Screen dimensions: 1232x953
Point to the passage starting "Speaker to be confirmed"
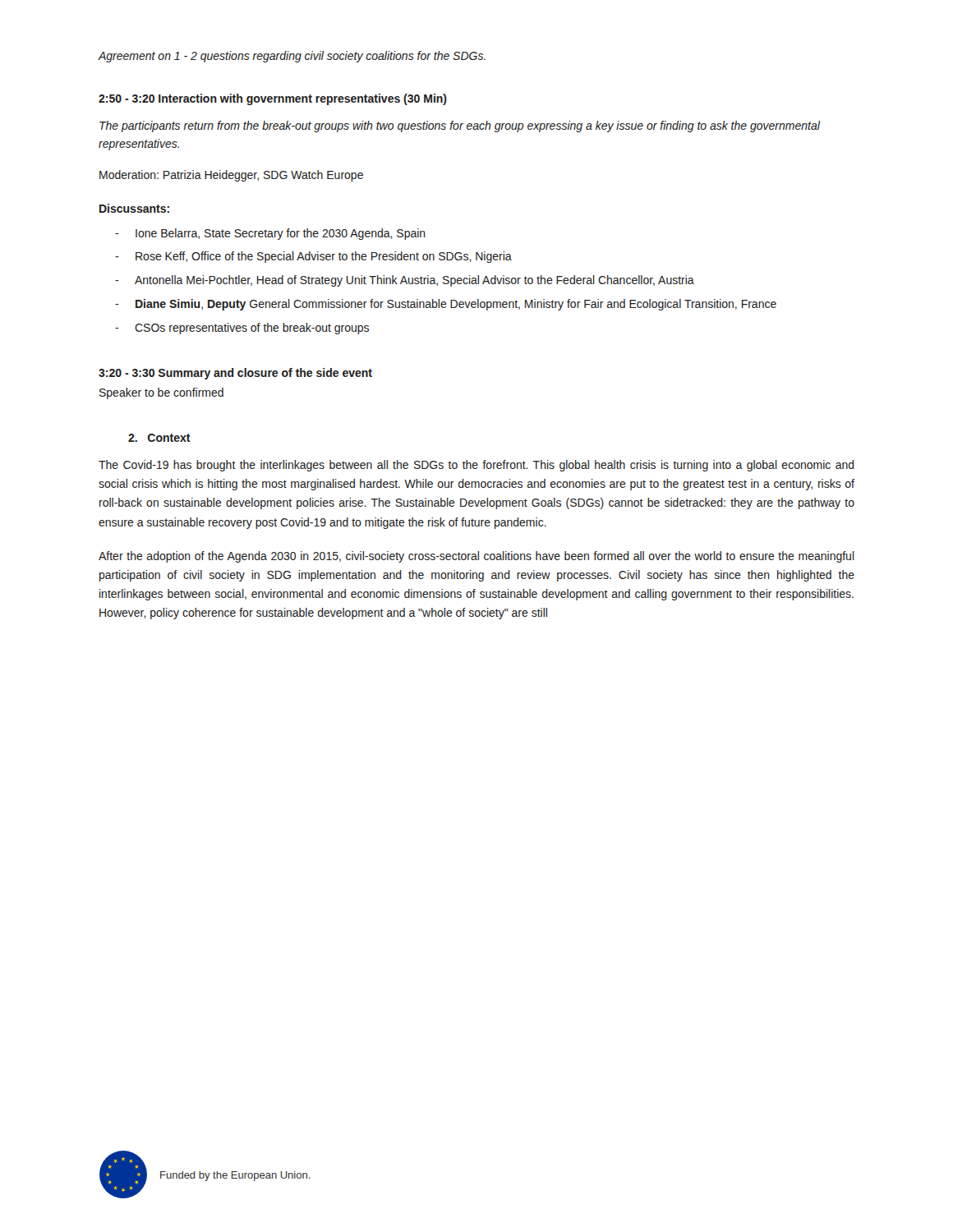[161, 393]
